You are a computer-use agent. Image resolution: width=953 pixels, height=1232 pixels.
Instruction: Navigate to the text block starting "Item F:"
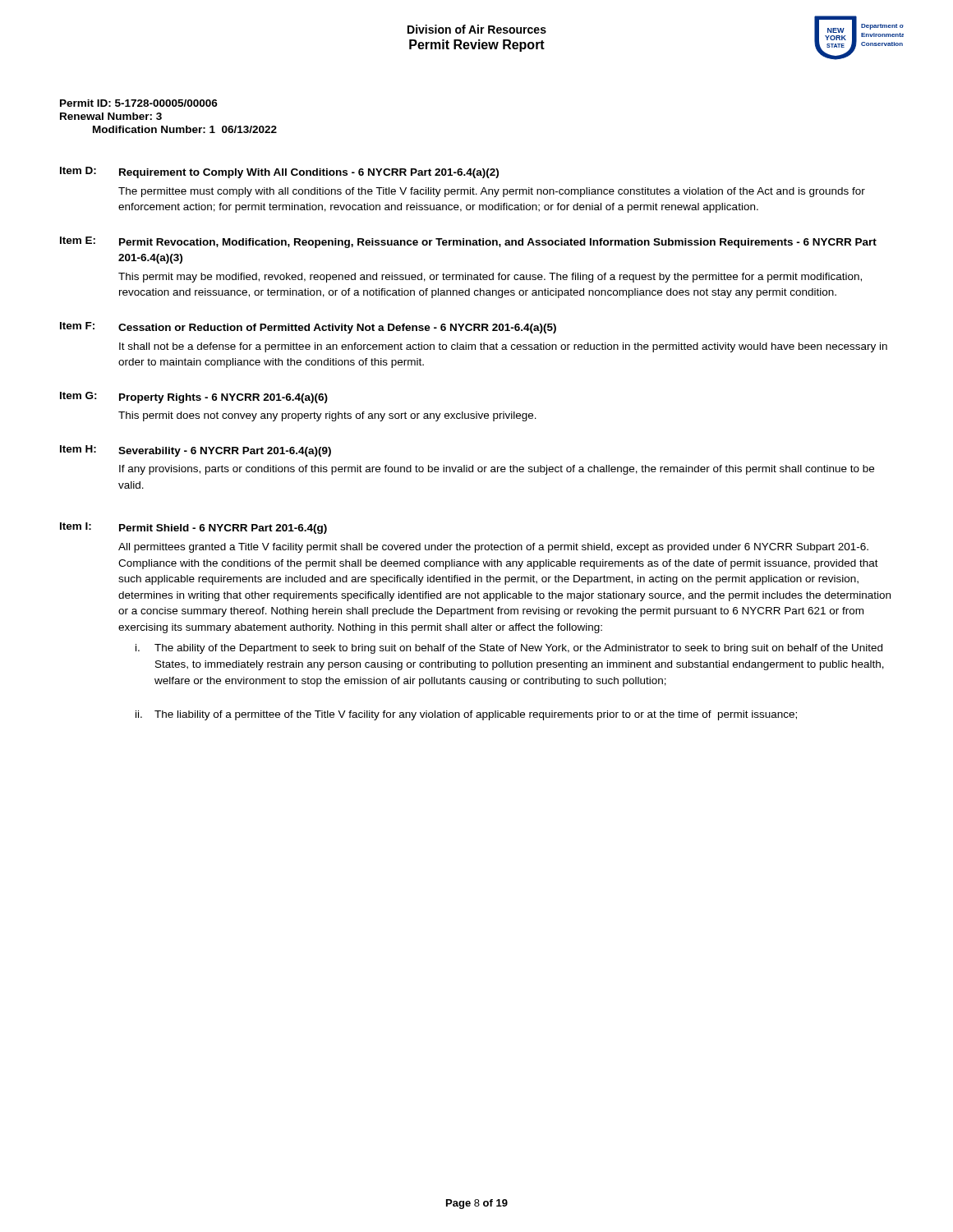(77, 326)
